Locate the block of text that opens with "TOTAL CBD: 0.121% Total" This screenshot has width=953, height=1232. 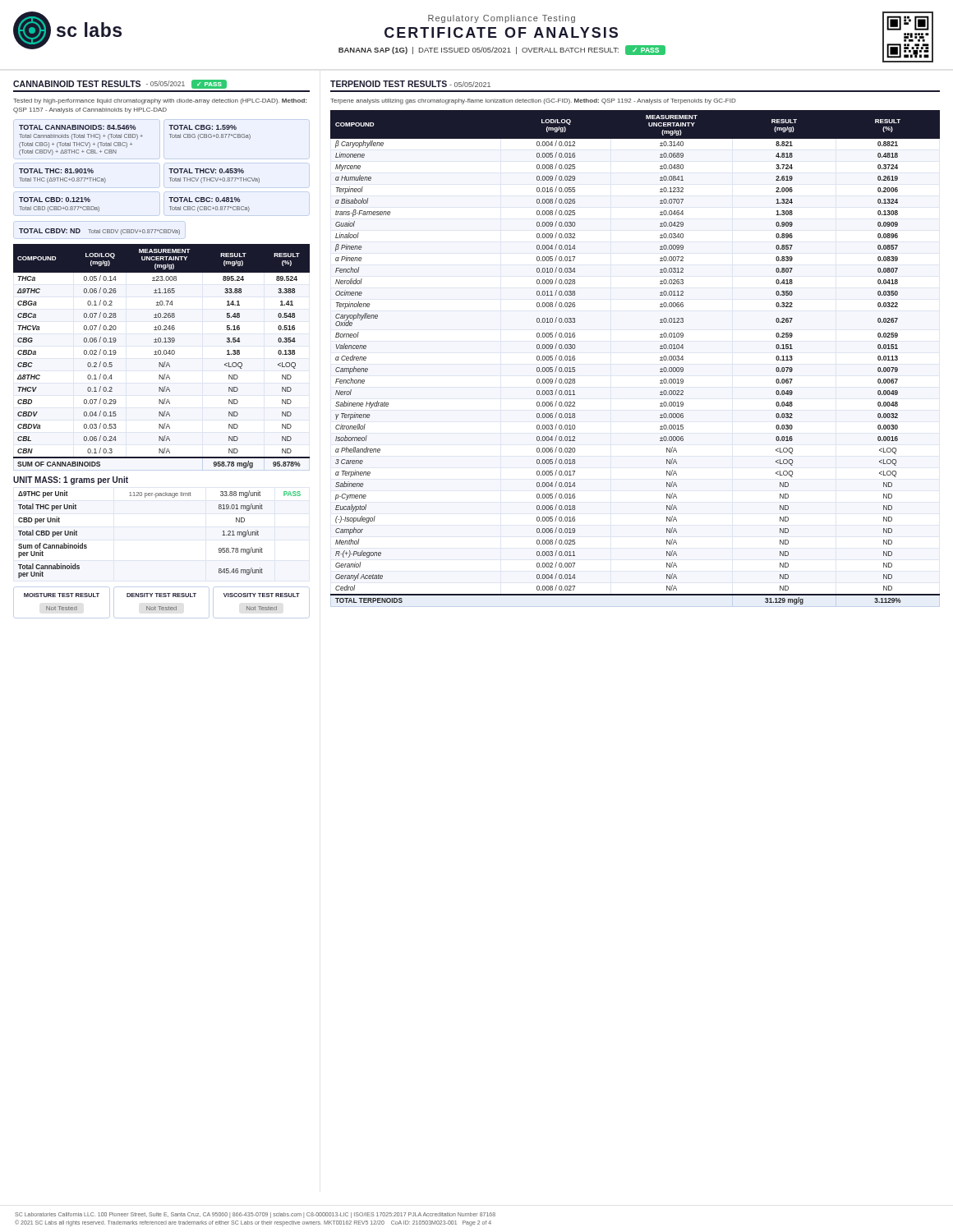pyautogui.click(x=86, y=204)
